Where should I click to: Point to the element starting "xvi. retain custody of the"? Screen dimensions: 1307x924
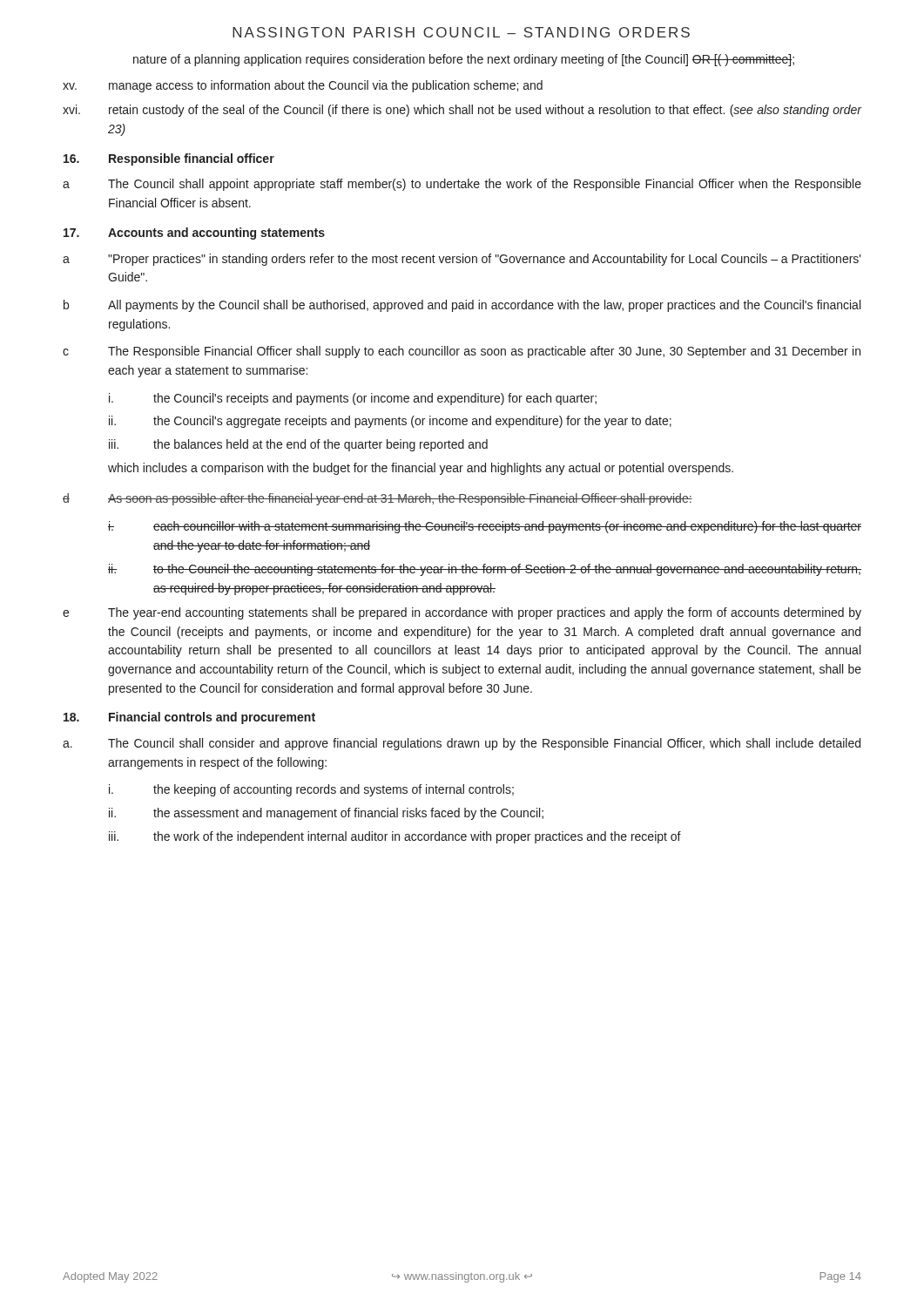pos(462,120)
